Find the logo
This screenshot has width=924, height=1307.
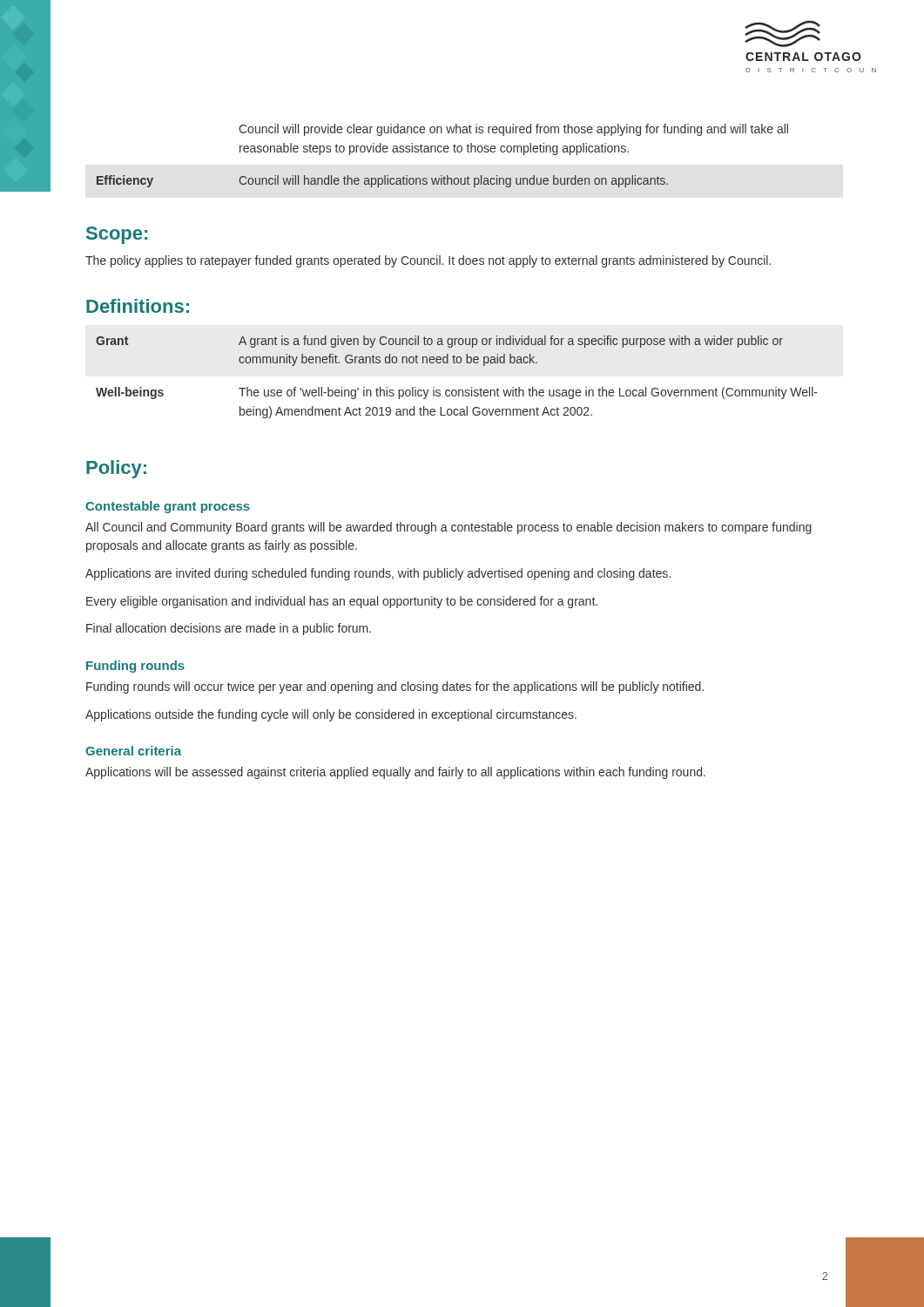tap(811, 51)
